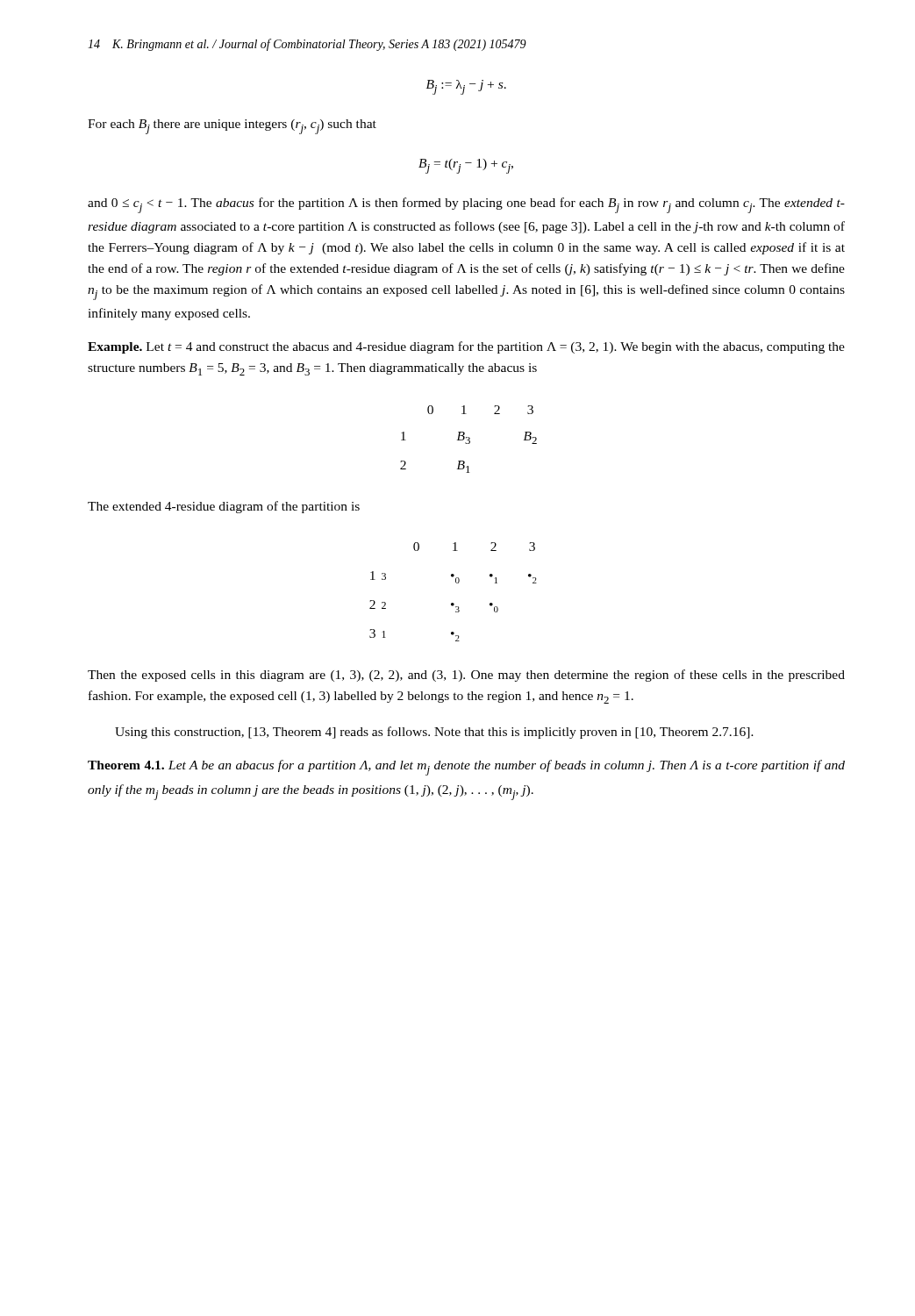Find the text block starting "For each Bj there are unique"

point(232,125)
